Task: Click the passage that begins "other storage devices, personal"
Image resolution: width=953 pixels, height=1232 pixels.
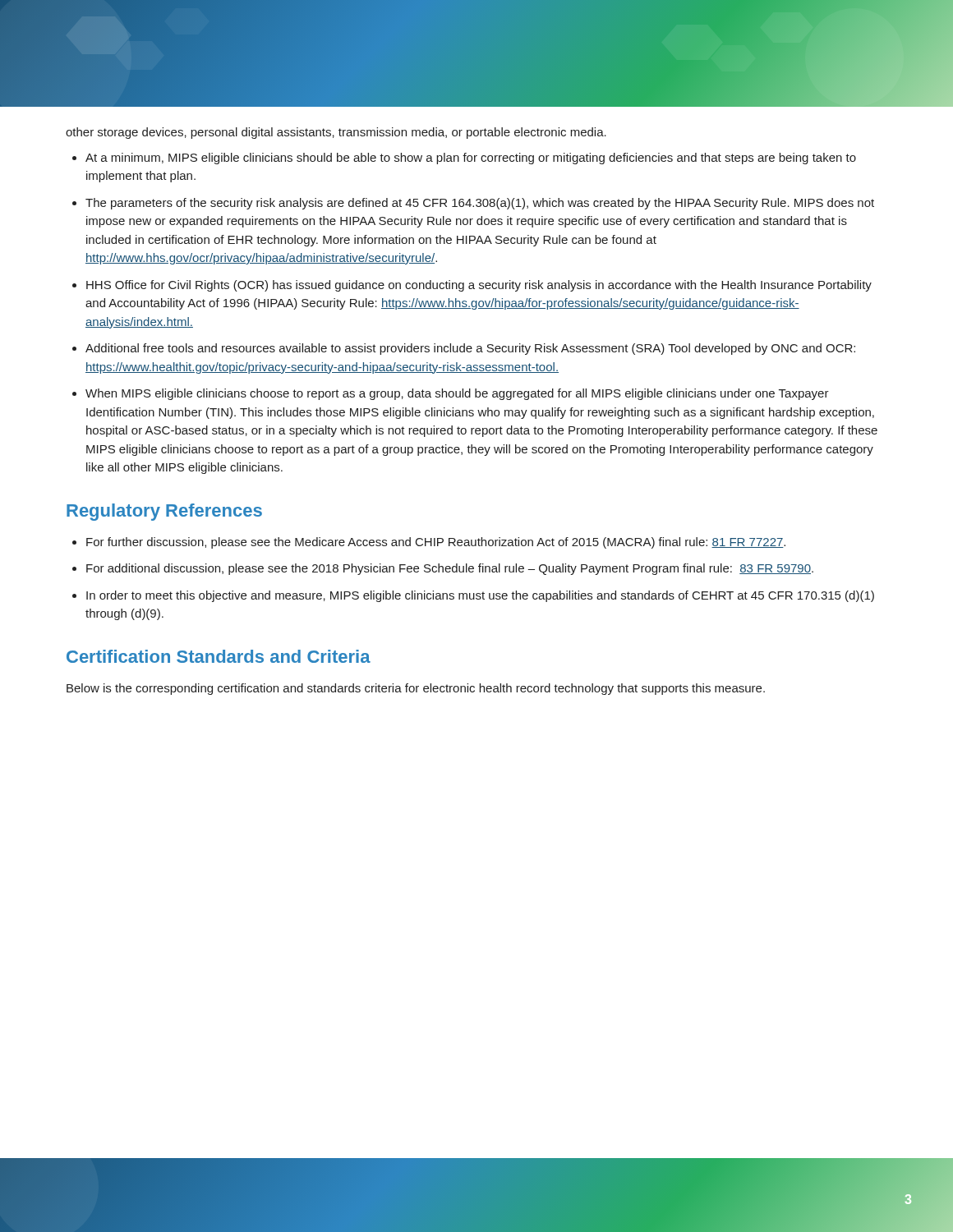Action: [x=336, y=132]
